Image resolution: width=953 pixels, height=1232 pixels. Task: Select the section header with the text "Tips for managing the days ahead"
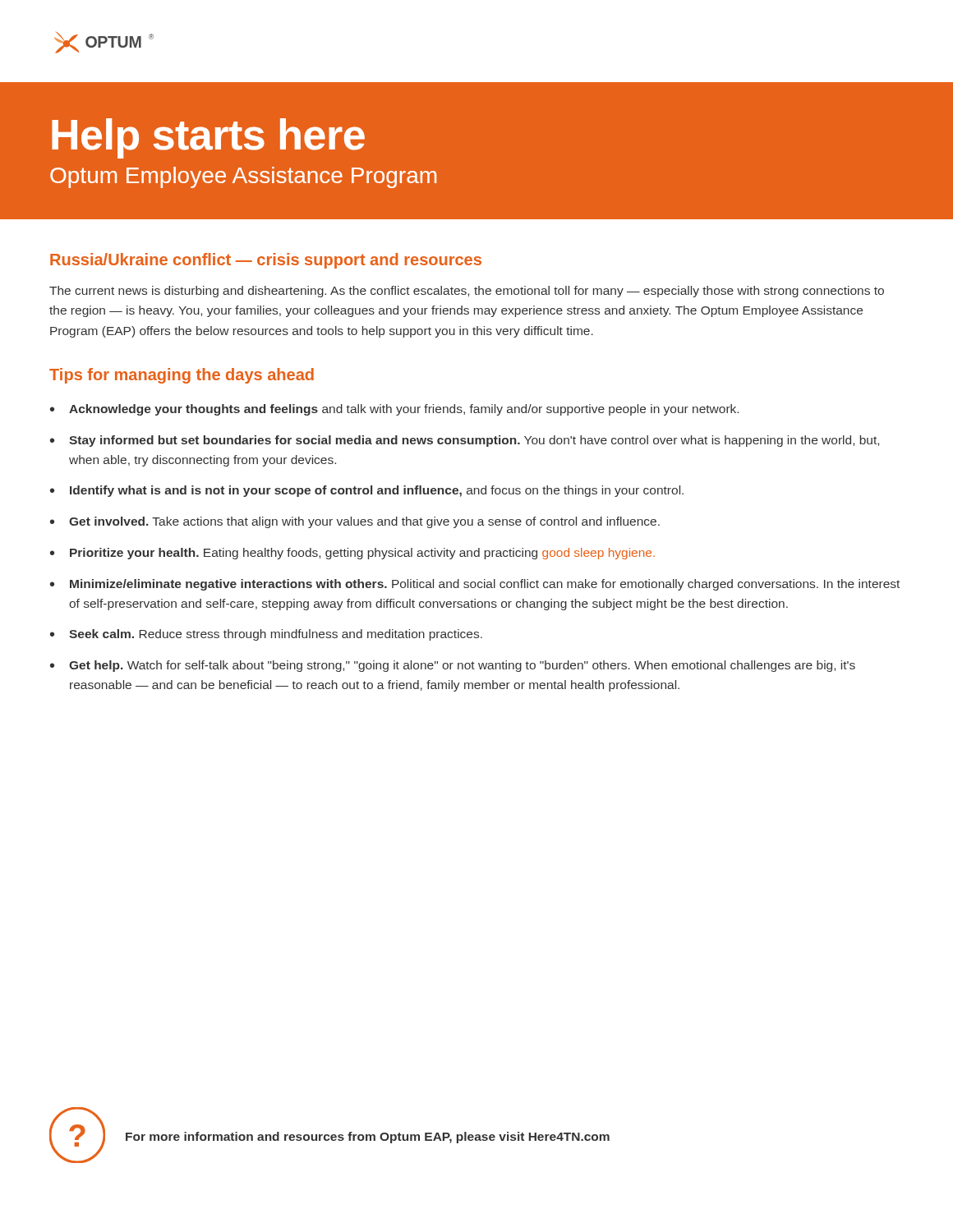coord(182,375)
